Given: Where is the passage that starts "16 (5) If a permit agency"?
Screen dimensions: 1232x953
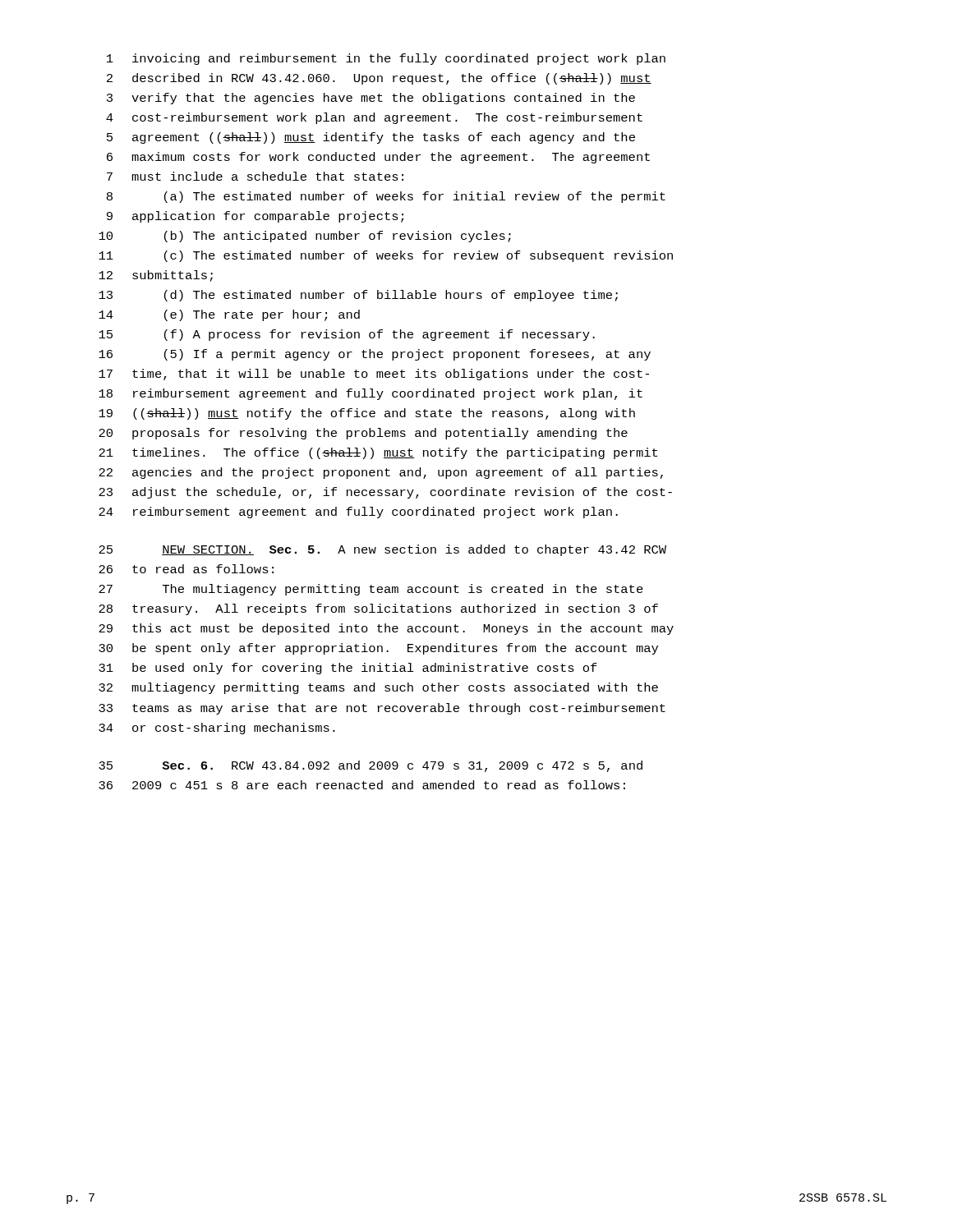Looking at the screenshot, I should coord(476,355).
